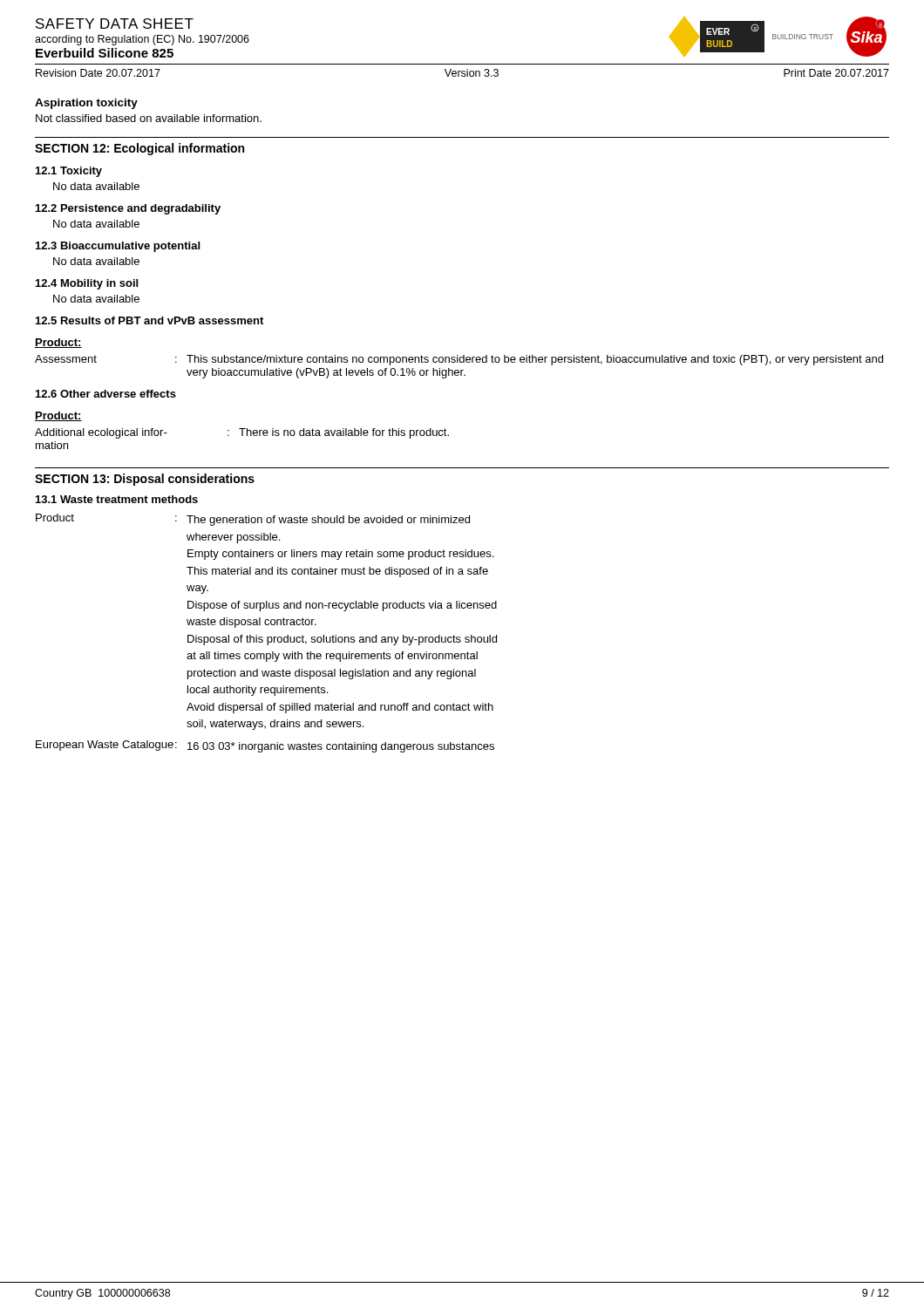Screen dimensions: 1308x924
Task: Find the block on this page that starts "Product: Assessment :"
Action: (x=462, y=357)
